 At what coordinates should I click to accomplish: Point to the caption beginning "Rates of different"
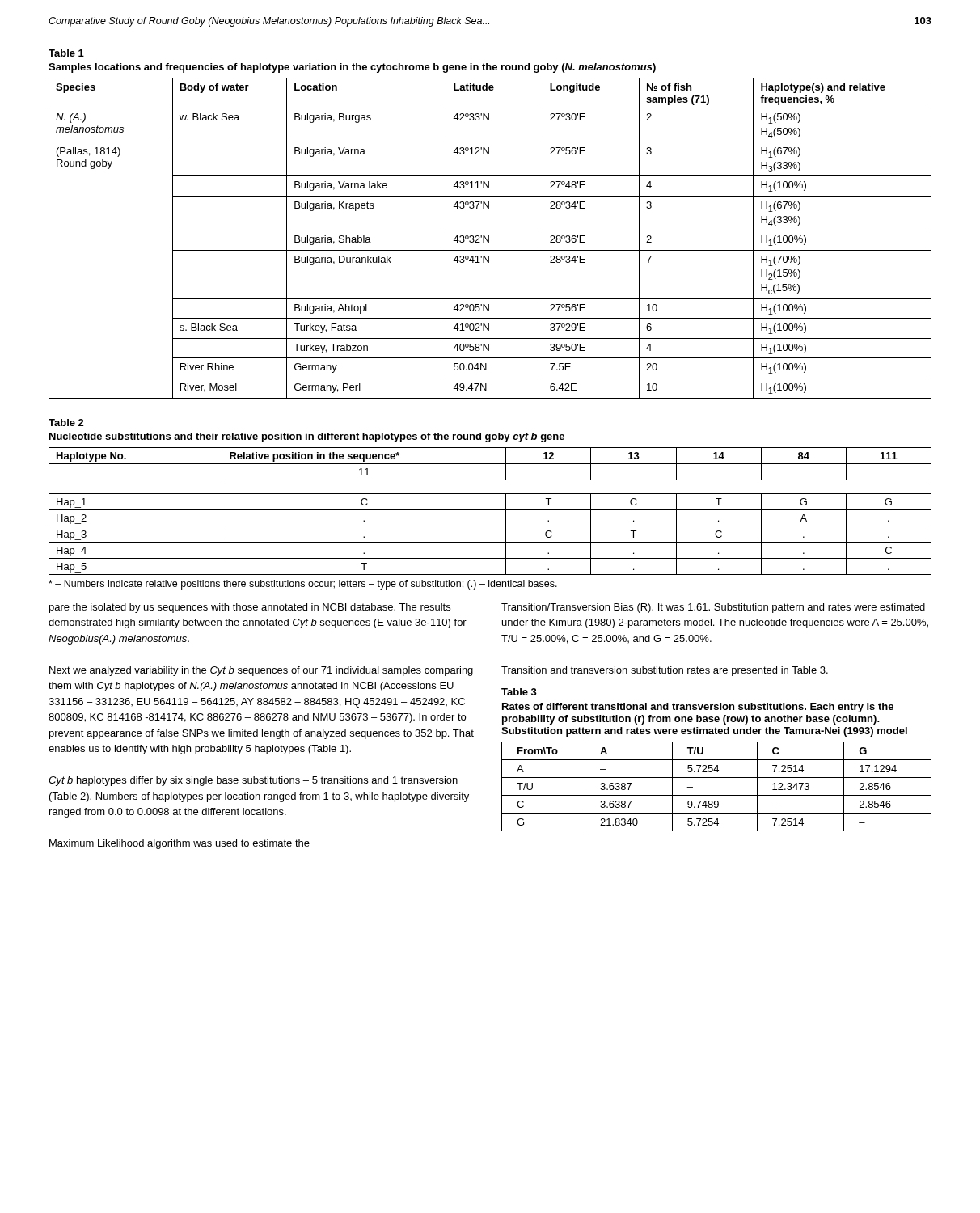point(705,718)
